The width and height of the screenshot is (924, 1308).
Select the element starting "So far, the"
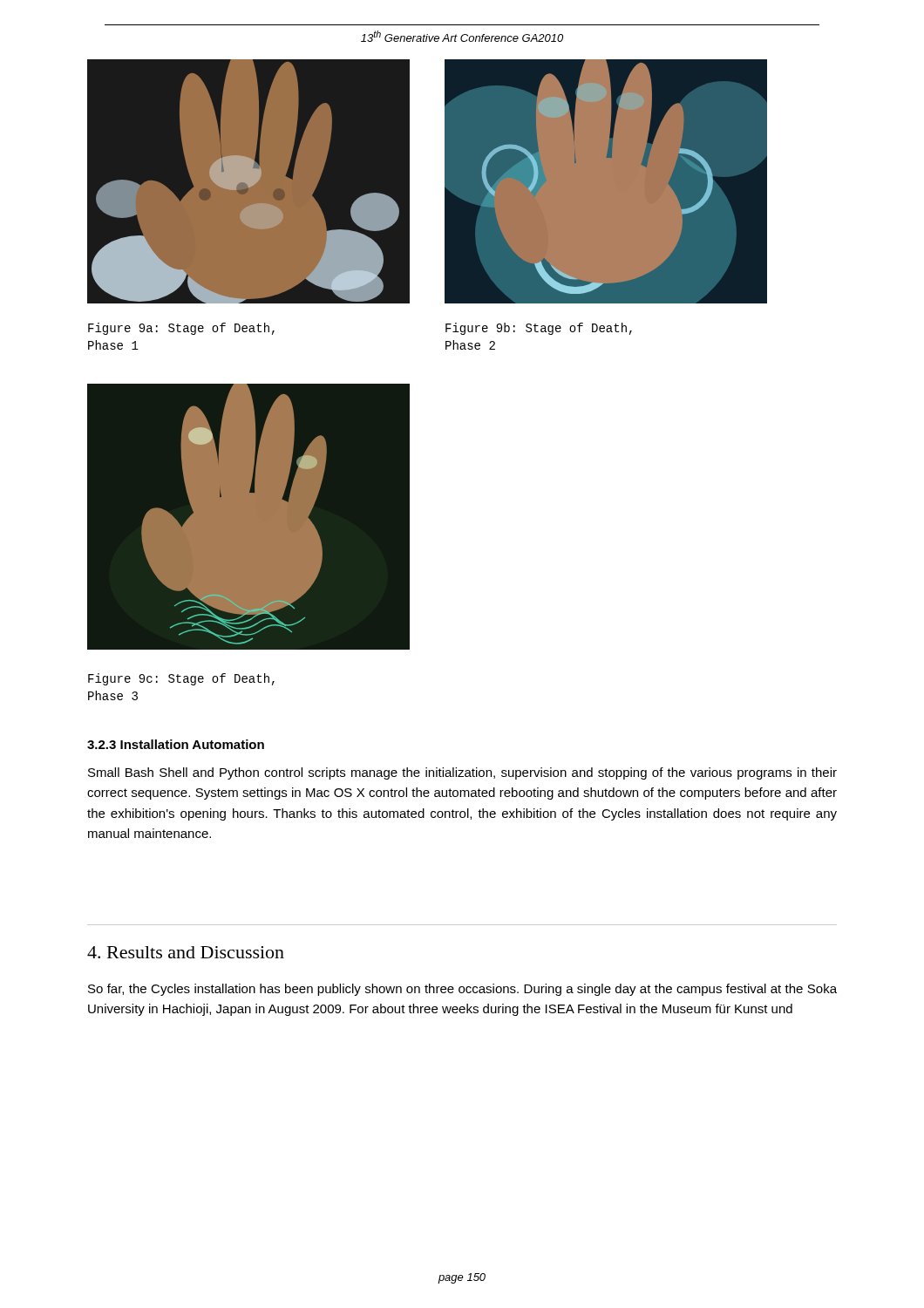tap(462, 999)
